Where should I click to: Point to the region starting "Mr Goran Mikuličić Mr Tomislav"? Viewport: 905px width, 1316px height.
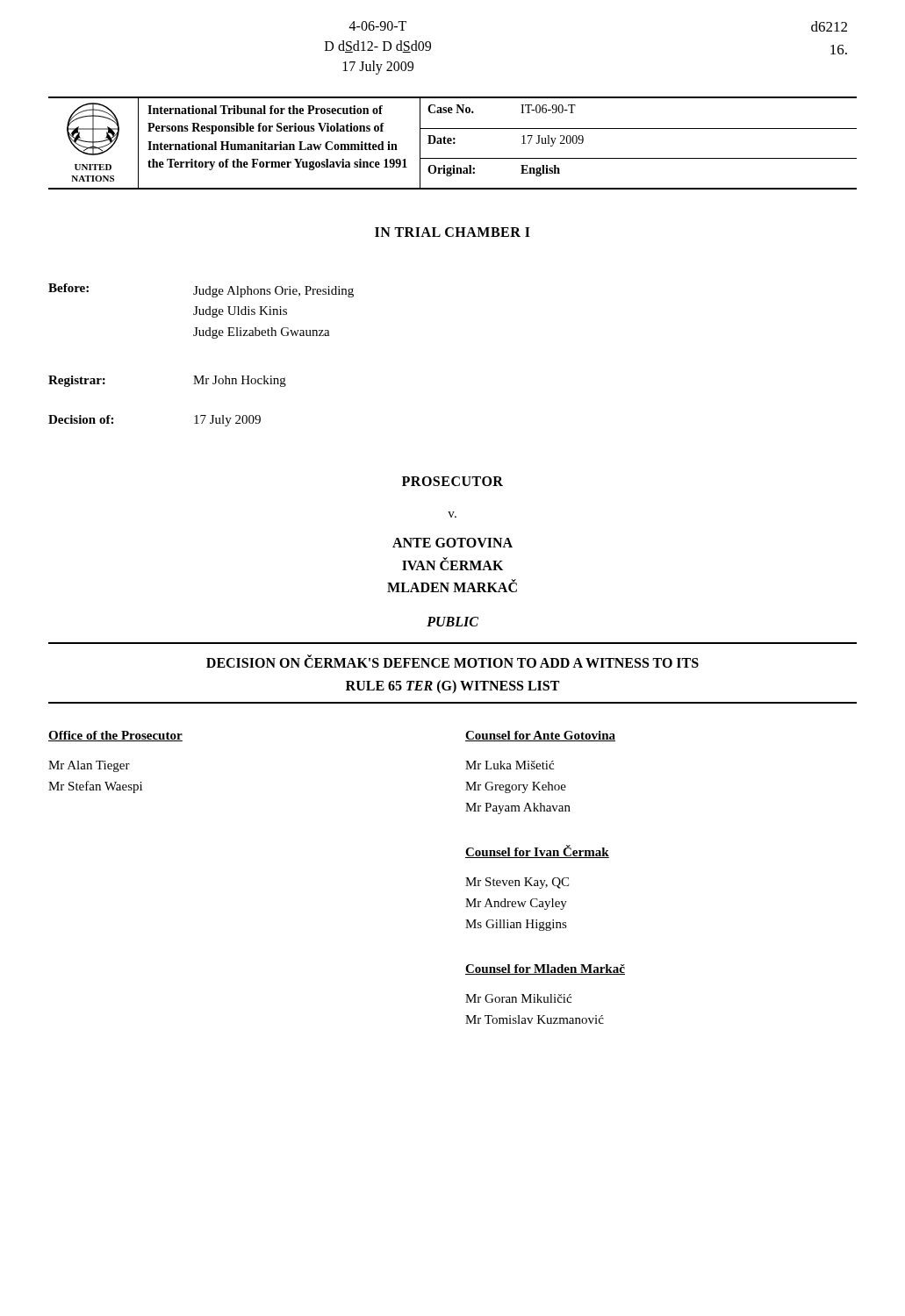coord(534,1009)
